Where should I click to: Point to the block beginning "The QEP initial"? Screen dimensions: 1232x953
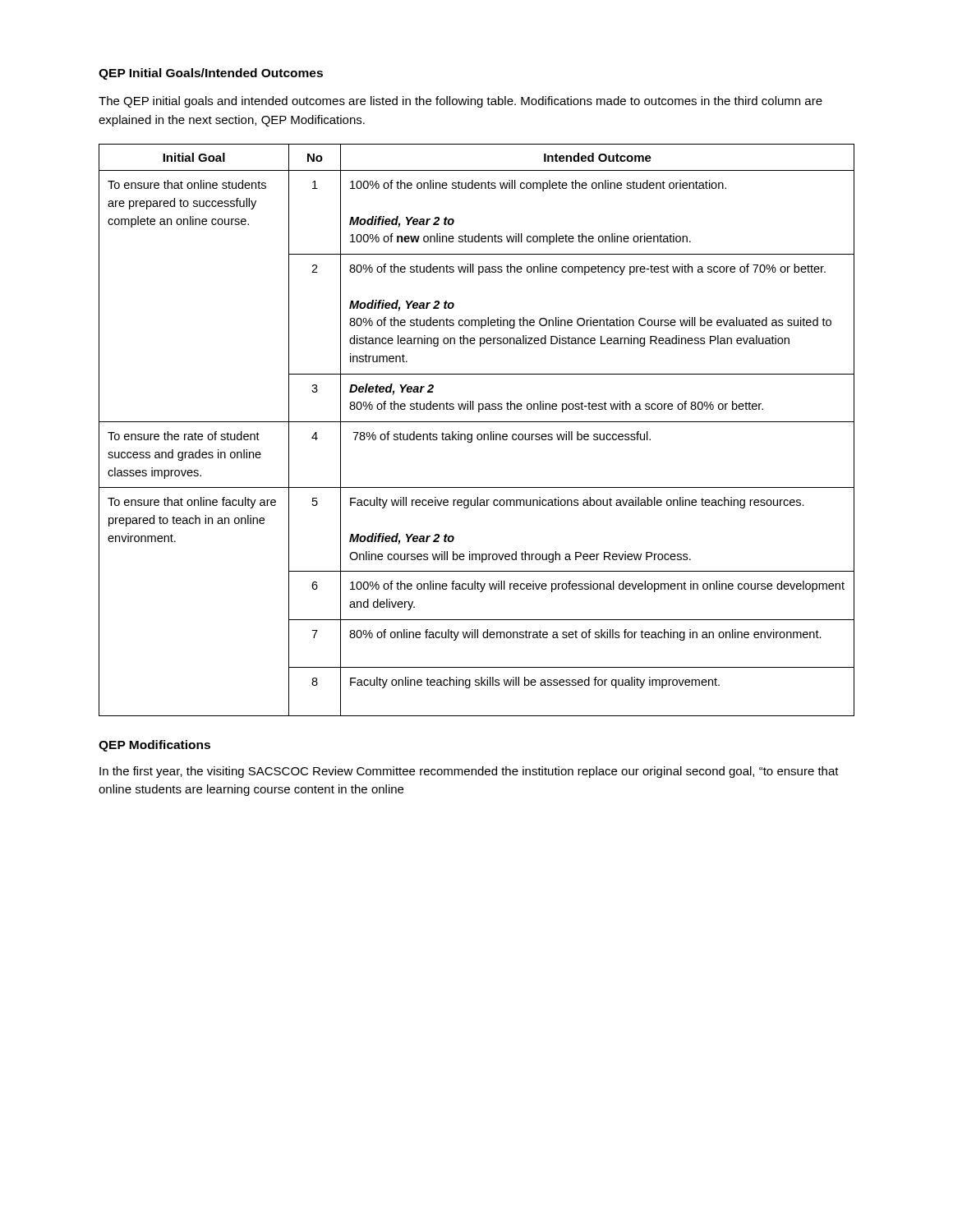pyautogui.click(x=460, y=110)
